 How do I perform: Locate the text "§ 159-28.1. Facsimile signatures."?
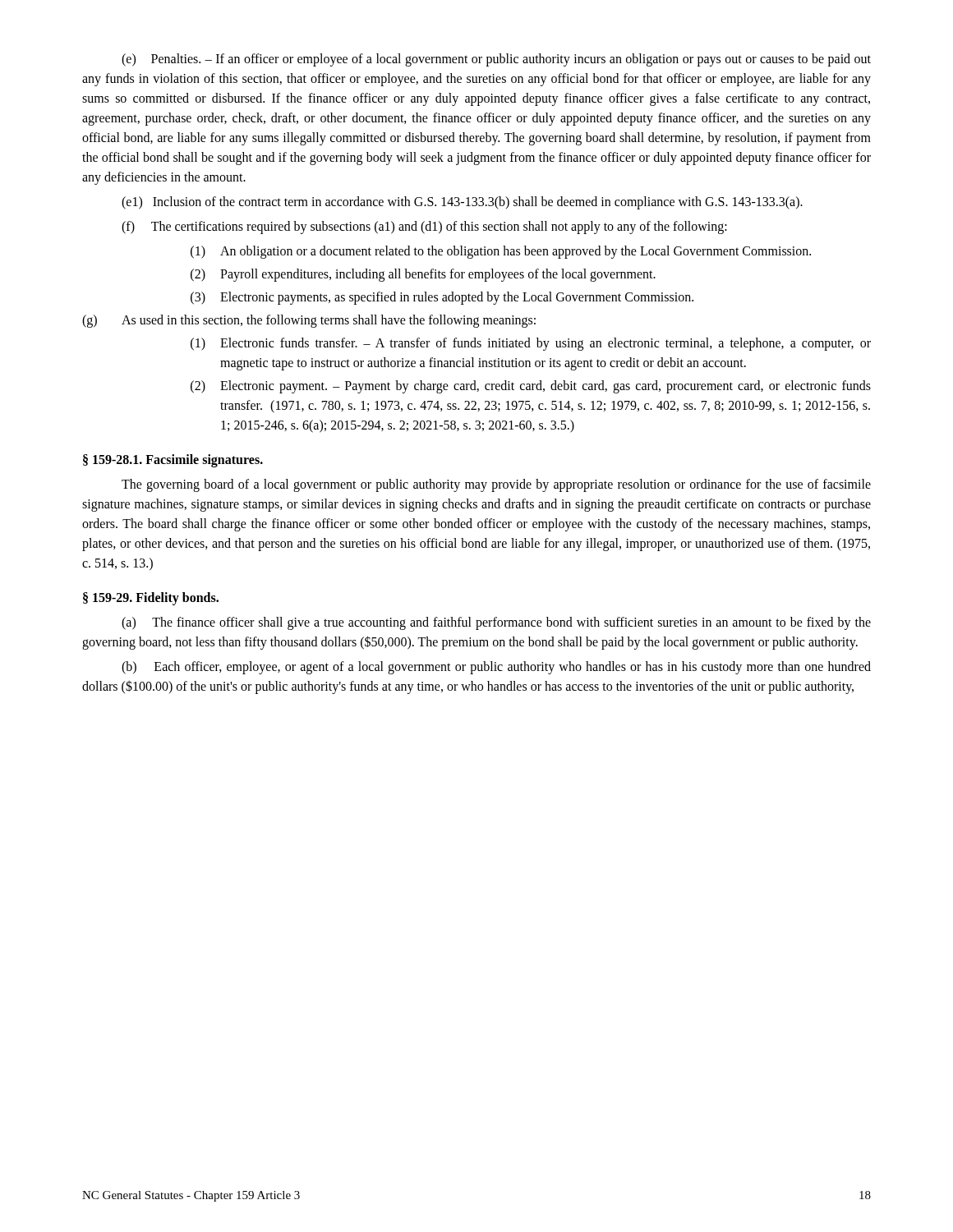(173, 461)
